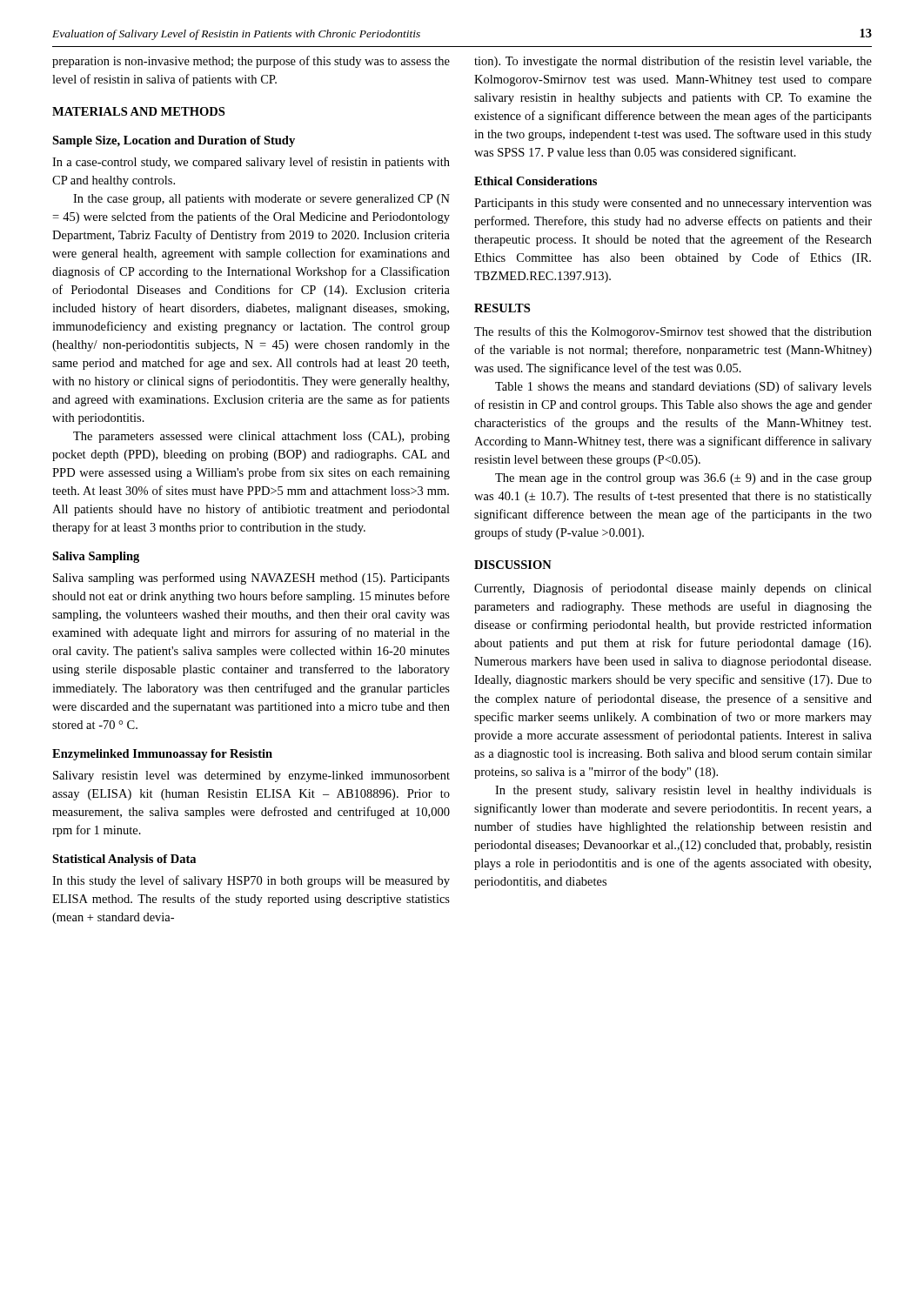Navigate to the passage starting "Salivary resistin level was"
The image size is (924, 1305).
[251, 803]
